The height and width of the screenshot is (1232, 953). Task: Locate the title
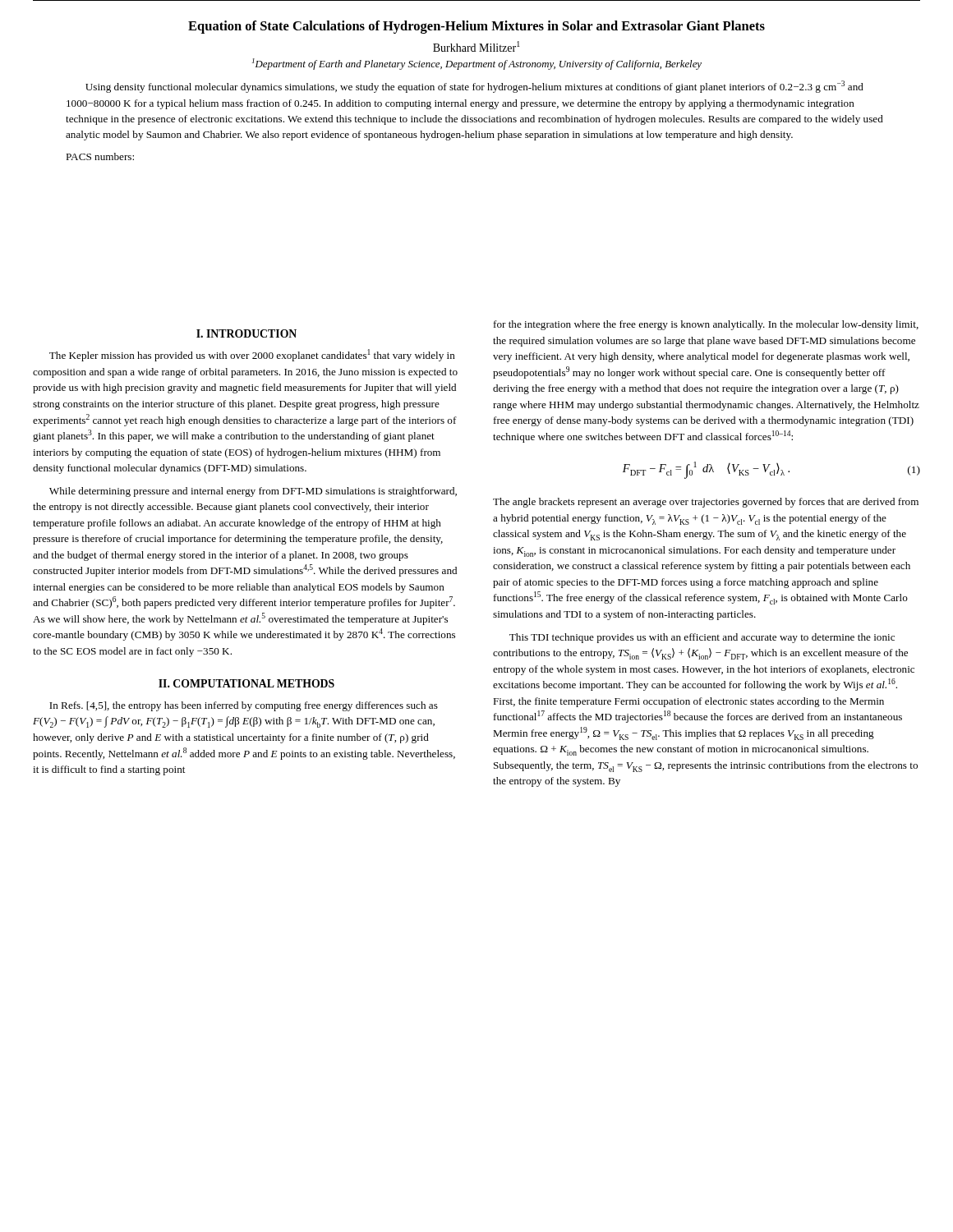pos(476,26)
